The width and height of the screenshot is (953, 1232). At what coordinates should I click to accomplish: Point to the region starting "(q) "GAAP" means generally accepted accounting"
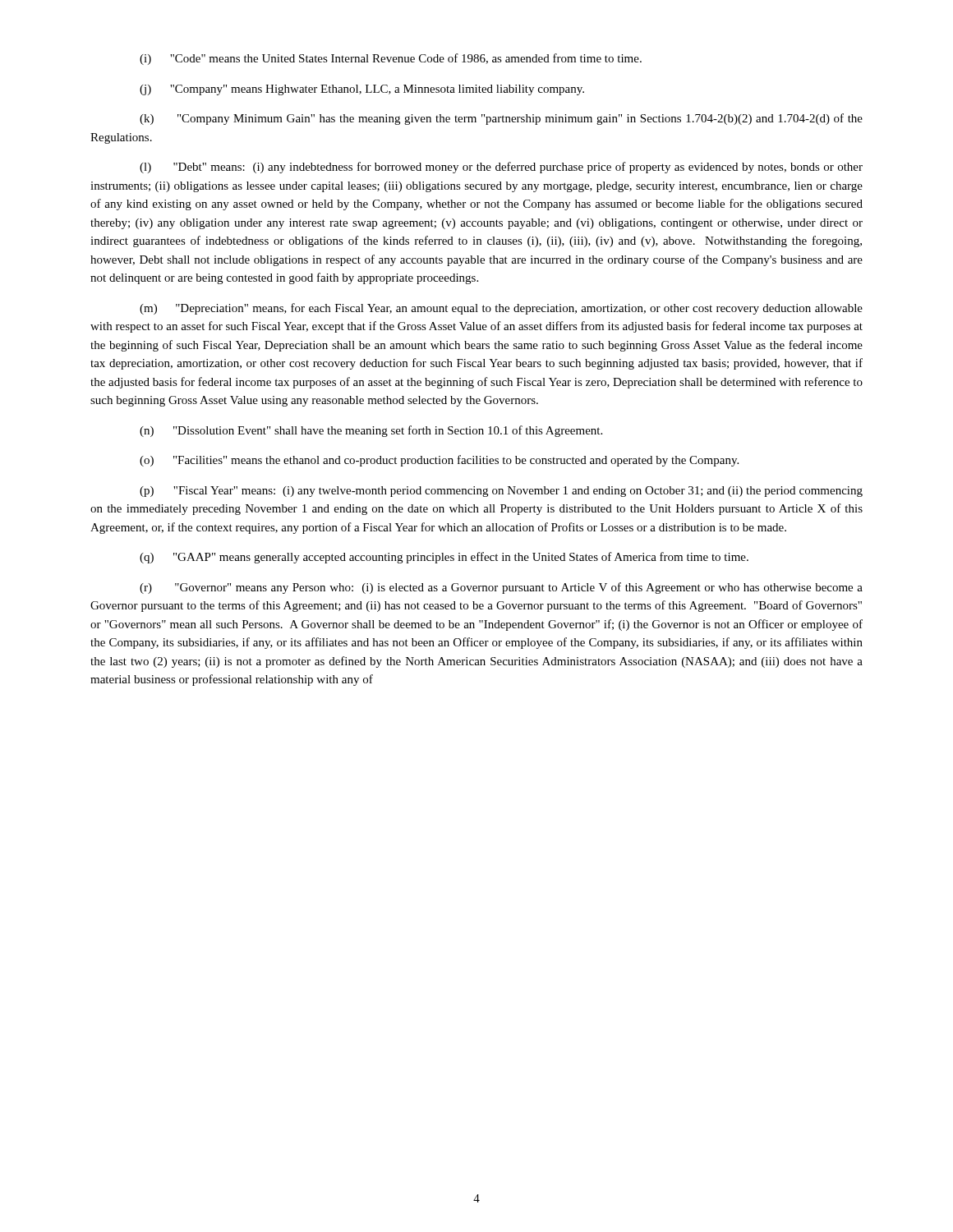point(444,557)
